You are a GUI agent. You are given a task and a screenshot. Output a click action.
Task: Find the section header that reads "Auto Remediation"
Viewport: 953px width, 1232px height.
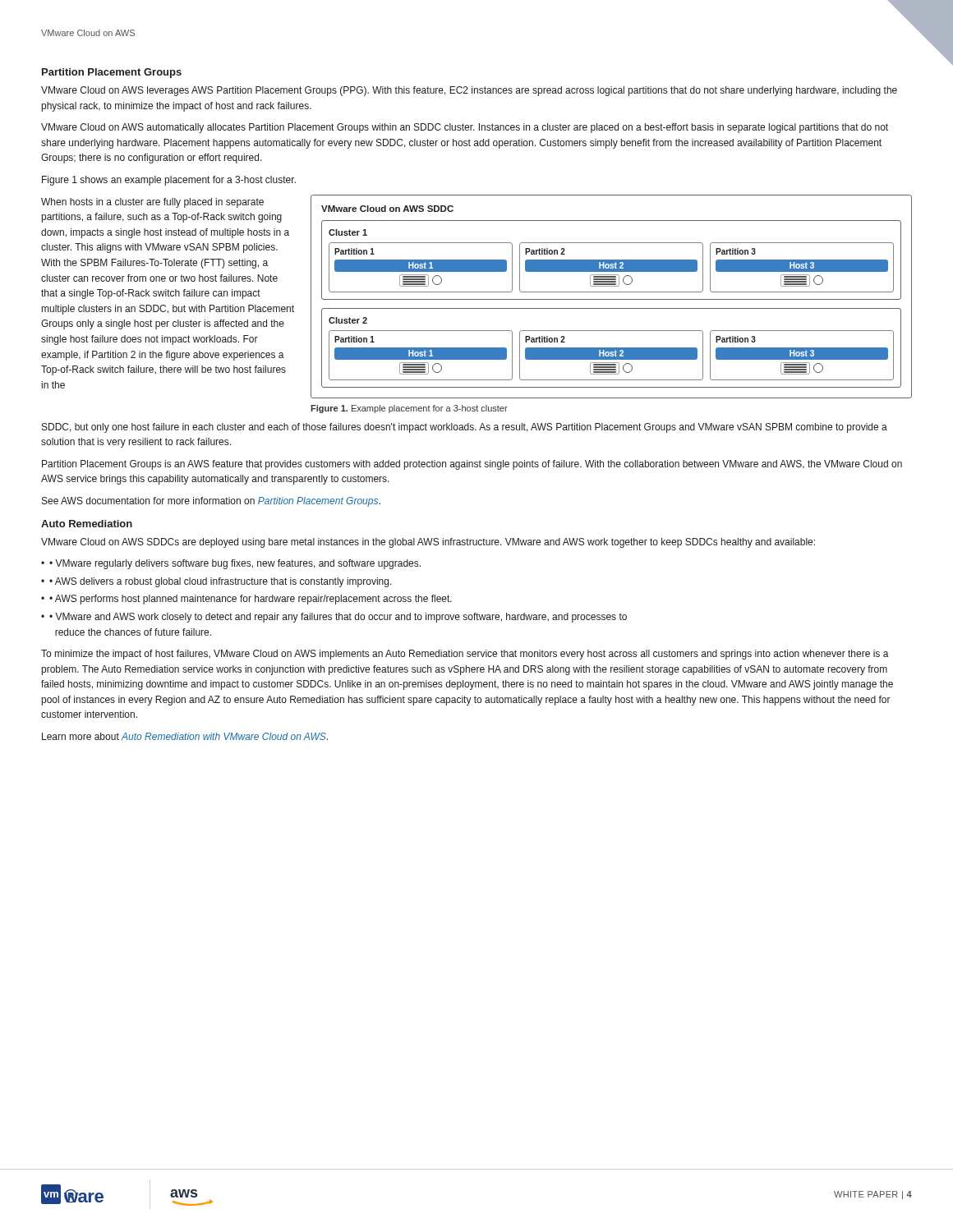click(87, 523)
